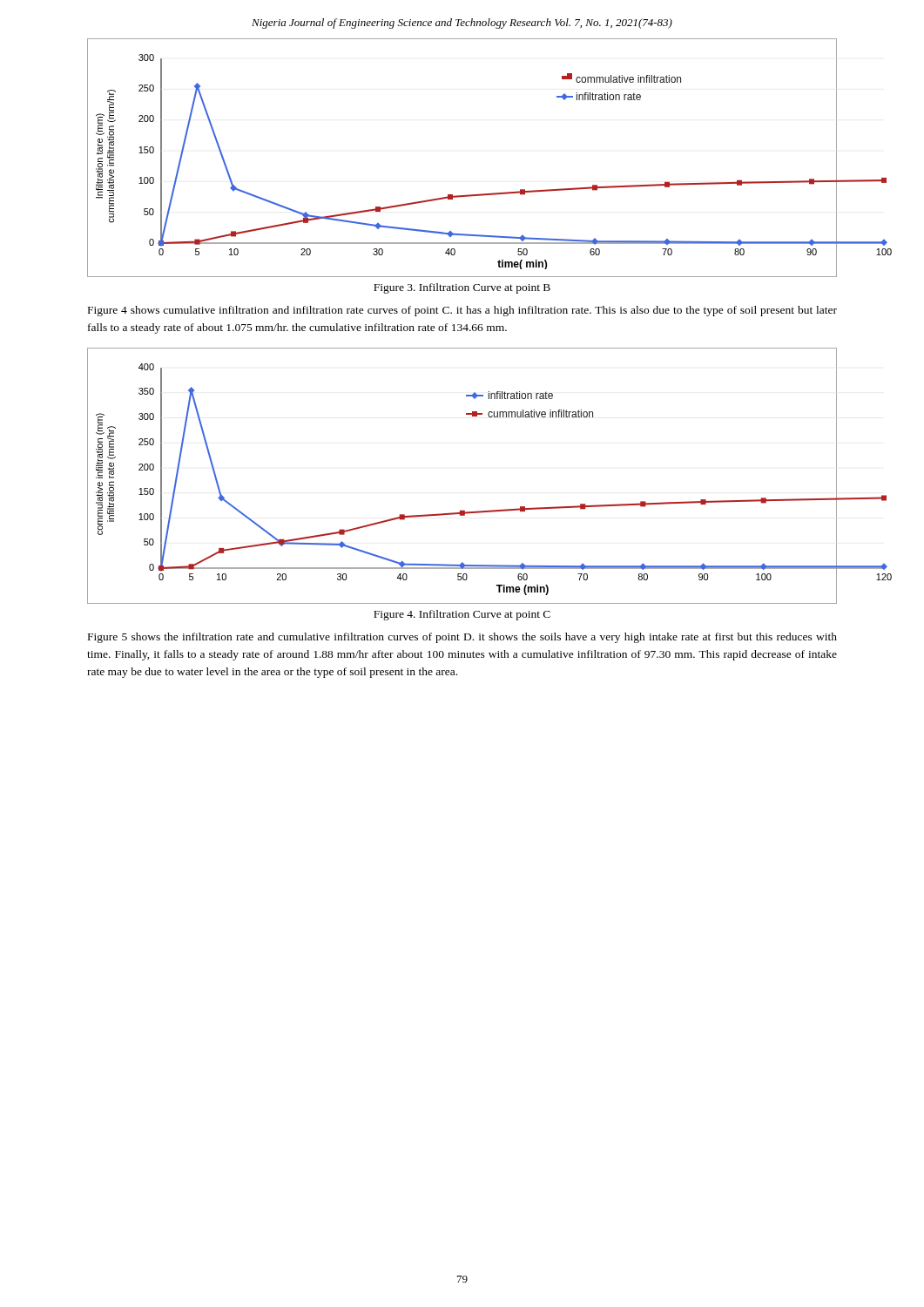Select the text starting "Figure 4. Infiltration Curve at"
Screen dimensions: 1307x924
click(x=462, y=613)
